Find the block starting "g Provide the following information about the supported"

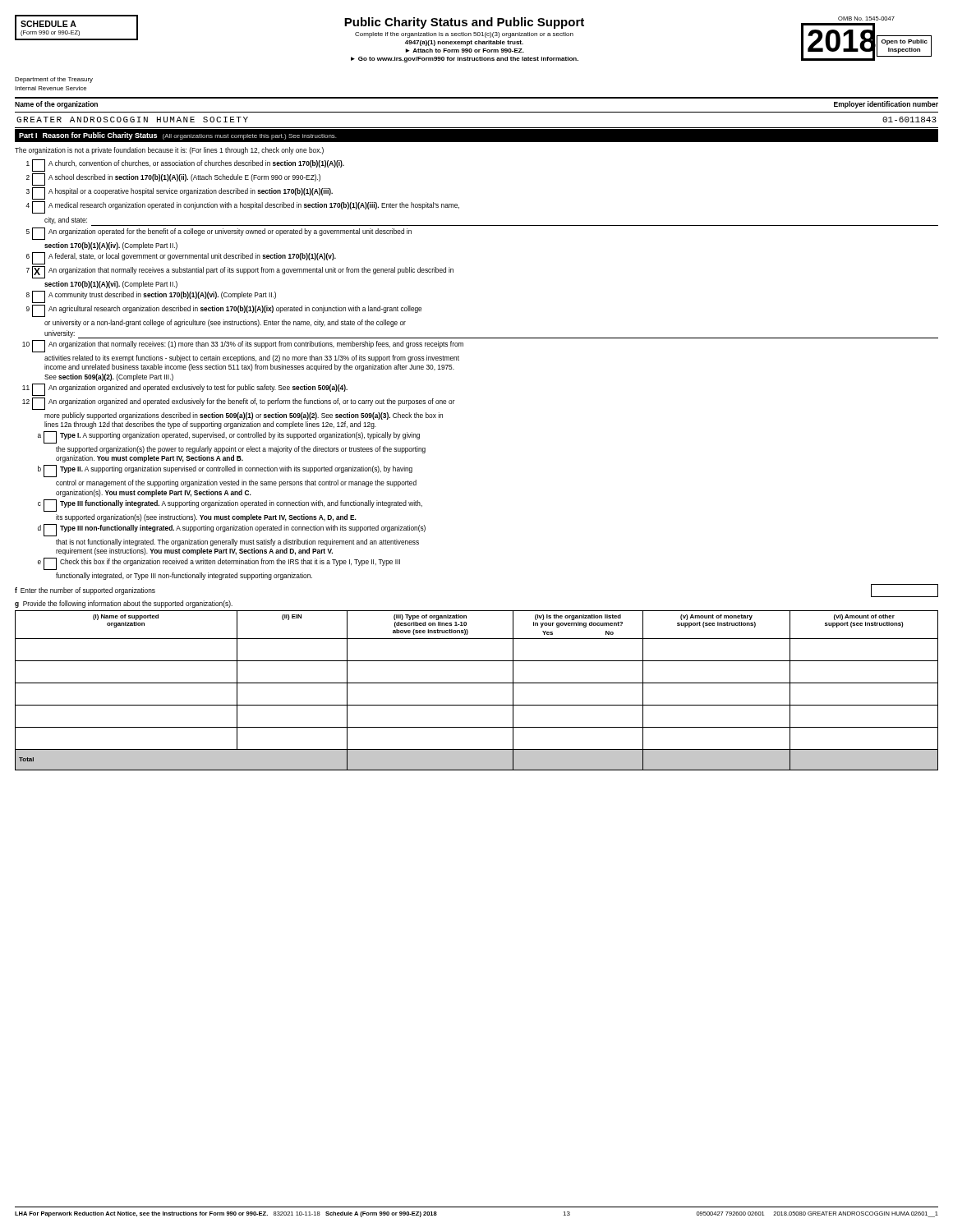tap(124, 603)
